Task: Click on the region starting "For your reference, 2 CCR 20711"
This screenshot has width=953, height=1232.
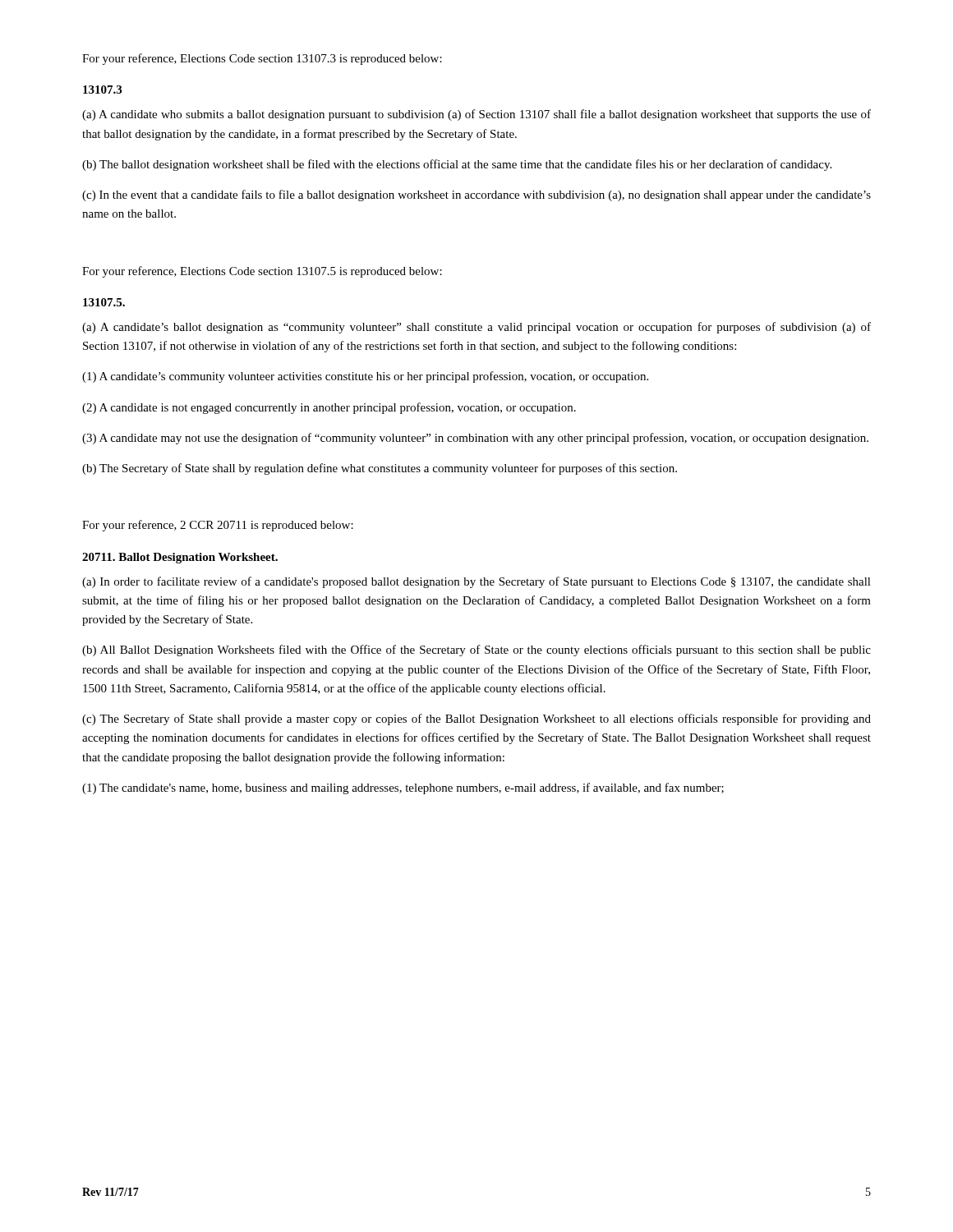Action: point(218,525)
